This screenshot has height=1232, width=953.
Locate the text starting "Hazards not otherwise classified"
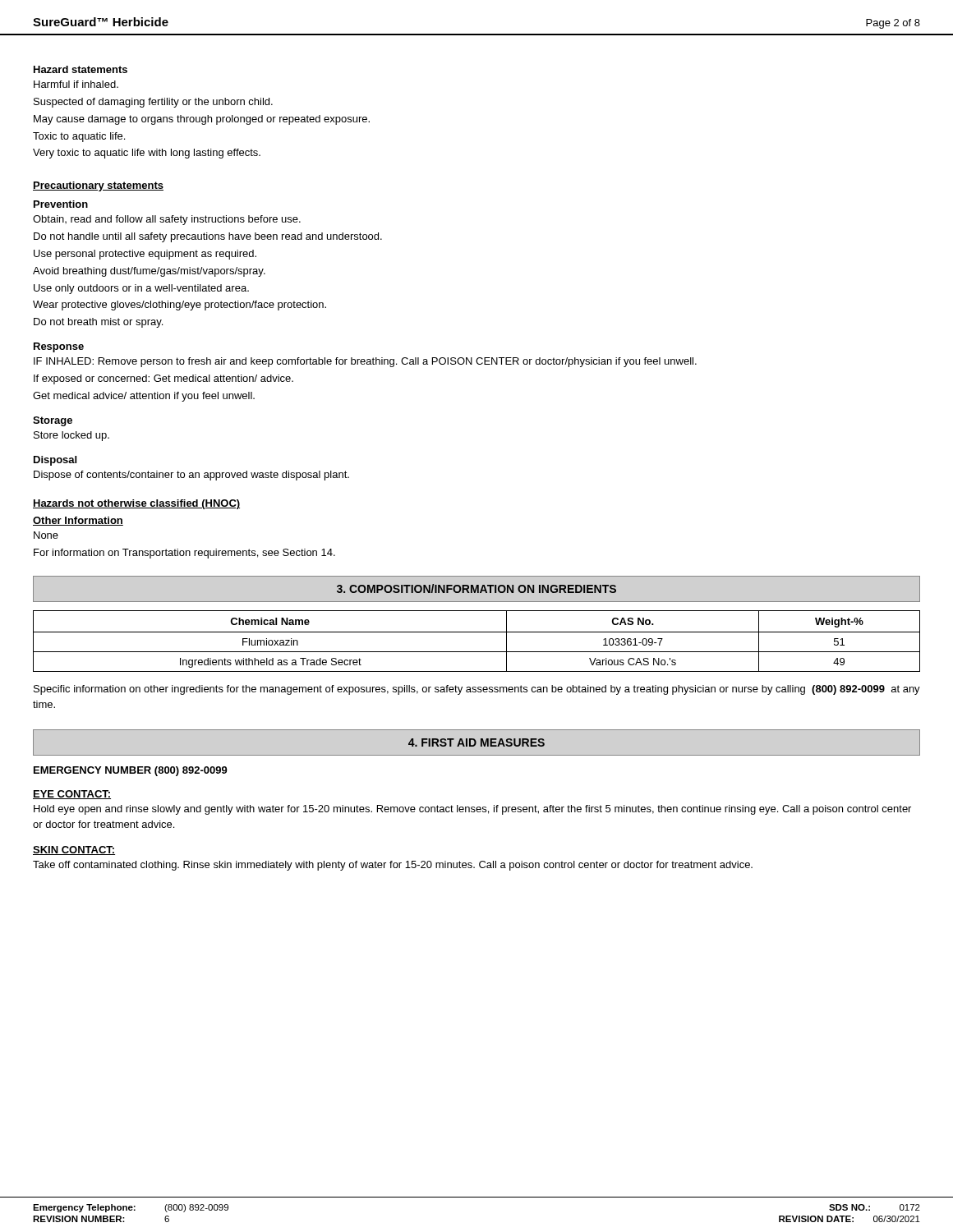[x=136, y=503]
